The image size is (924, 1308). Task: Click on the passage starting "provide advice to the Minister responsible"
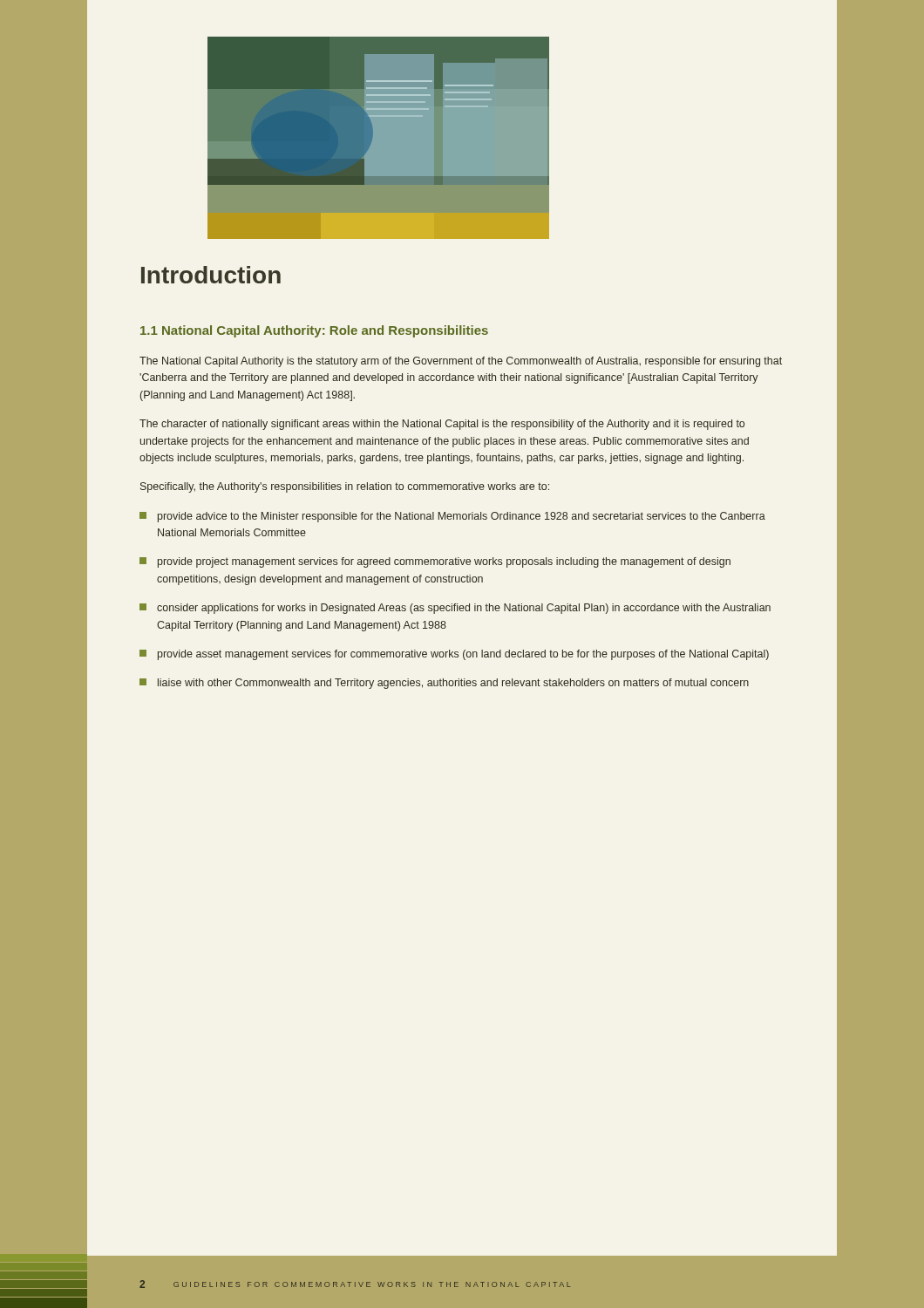[x=462, y=525]
